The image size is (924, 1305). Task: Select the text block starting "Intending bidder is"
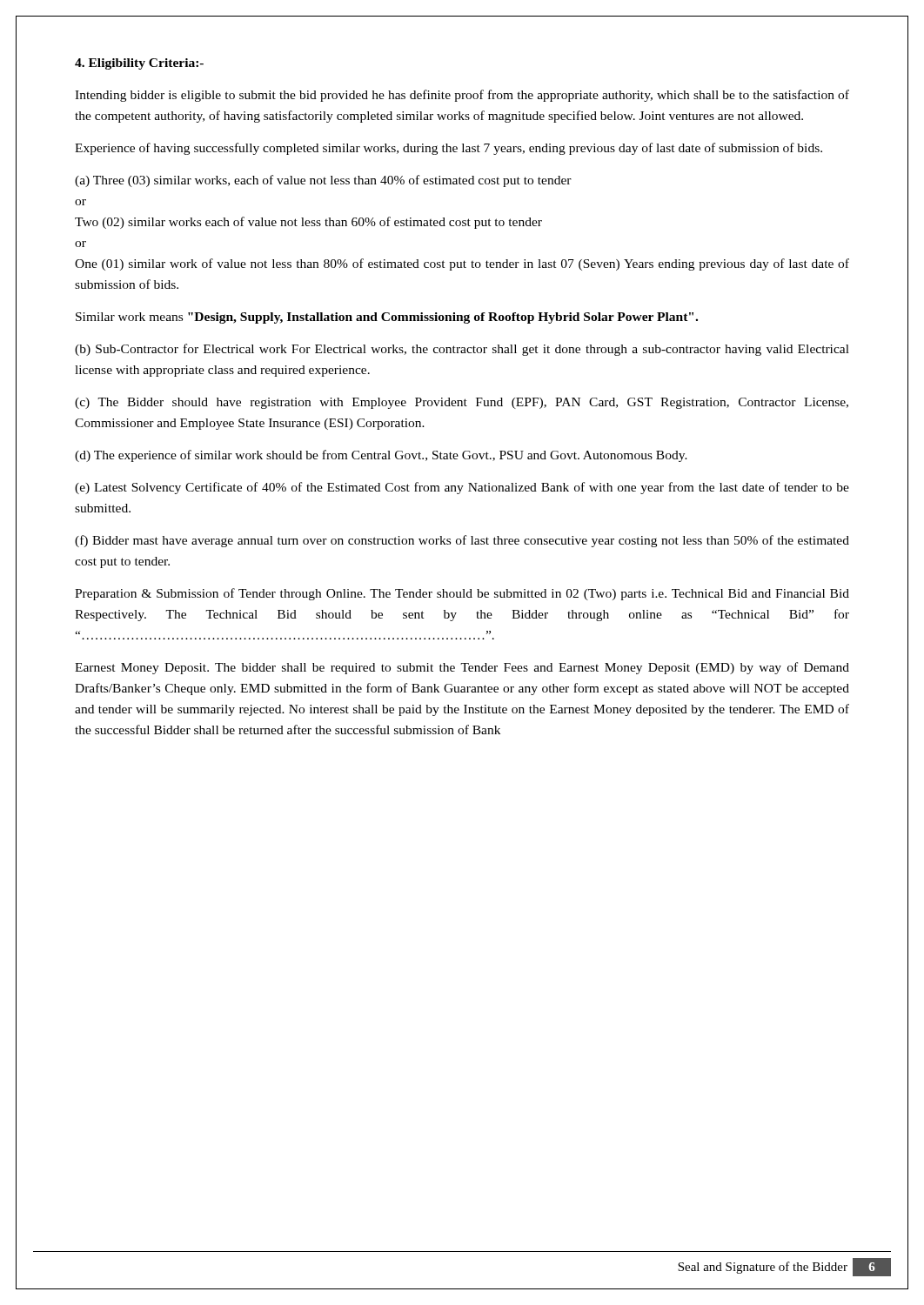click(462, 105)
